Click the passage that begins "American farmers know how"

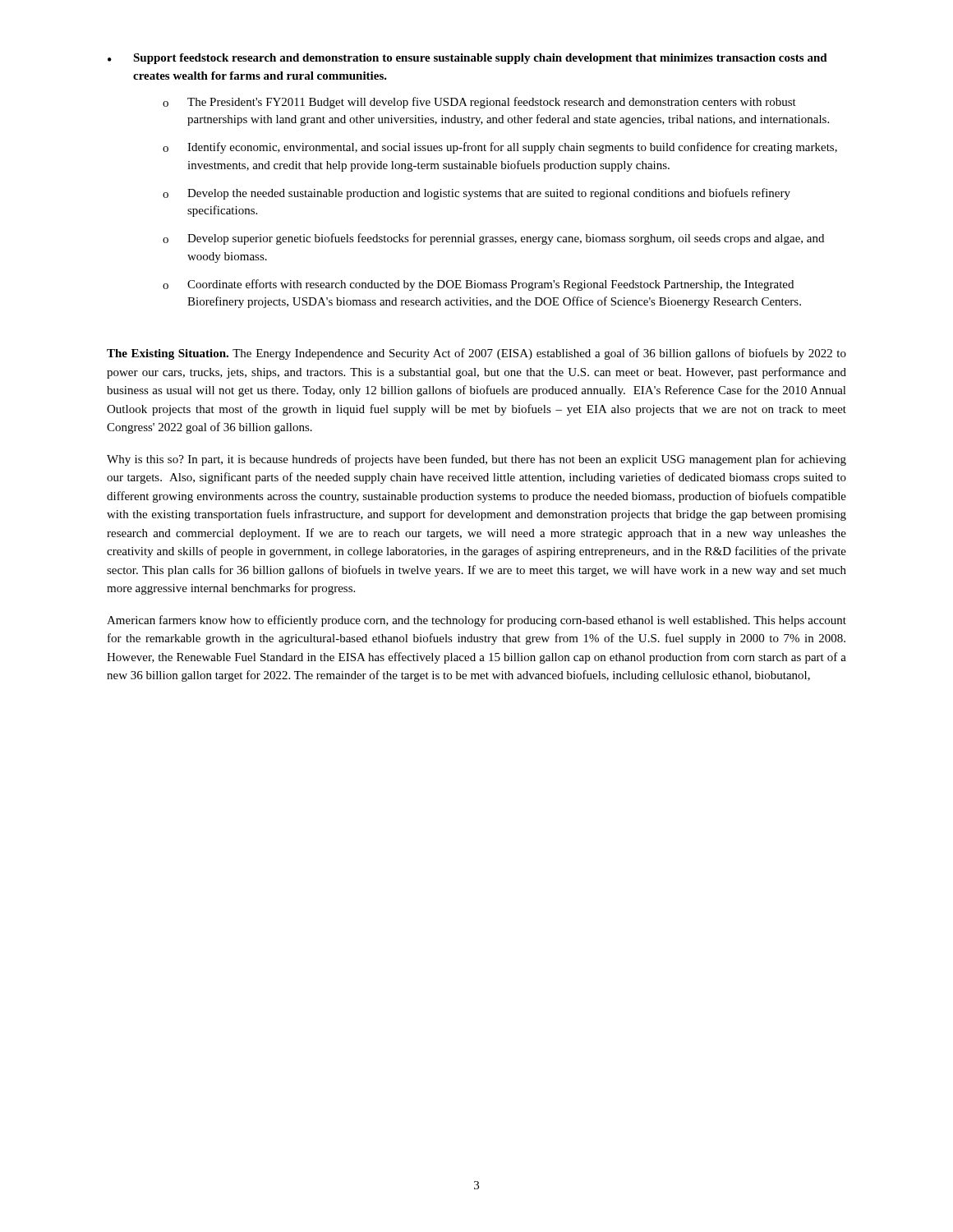(x=476, y=647)
